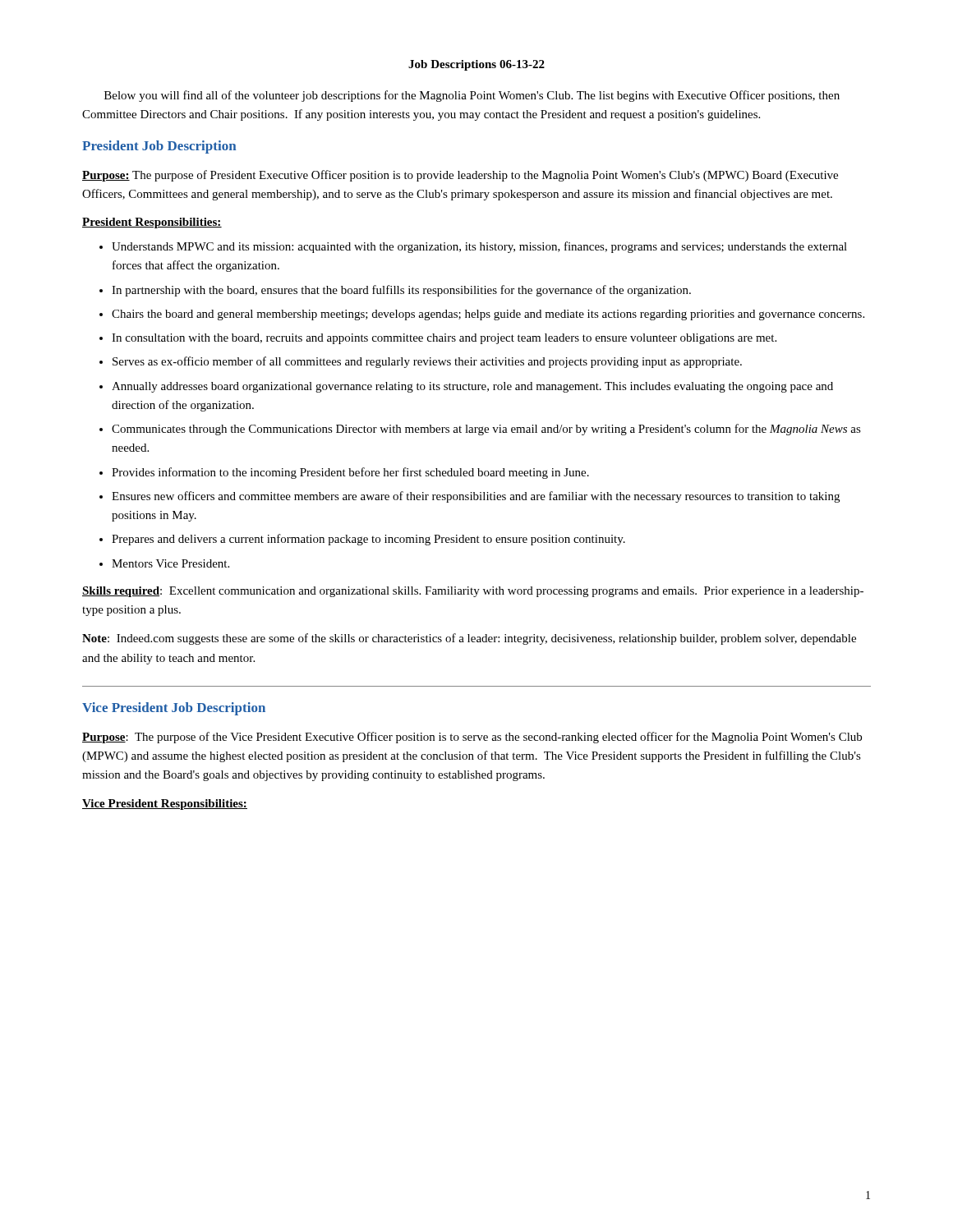Find the block on this page that starts "Serves as ex-officio member"

[427, 362]
